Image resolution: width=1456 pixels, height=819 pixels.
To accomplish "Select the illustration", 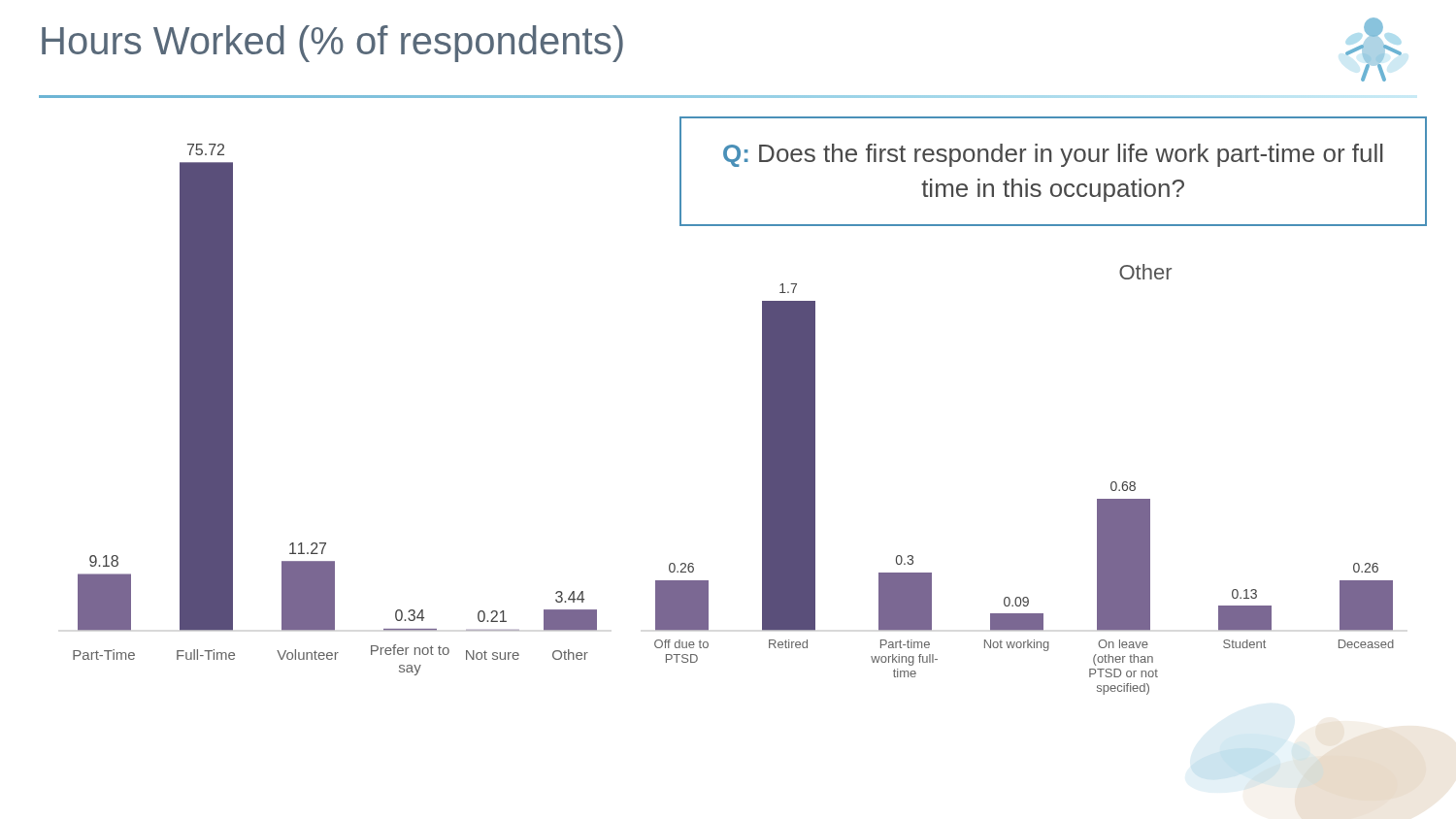I will point(1320,693).
